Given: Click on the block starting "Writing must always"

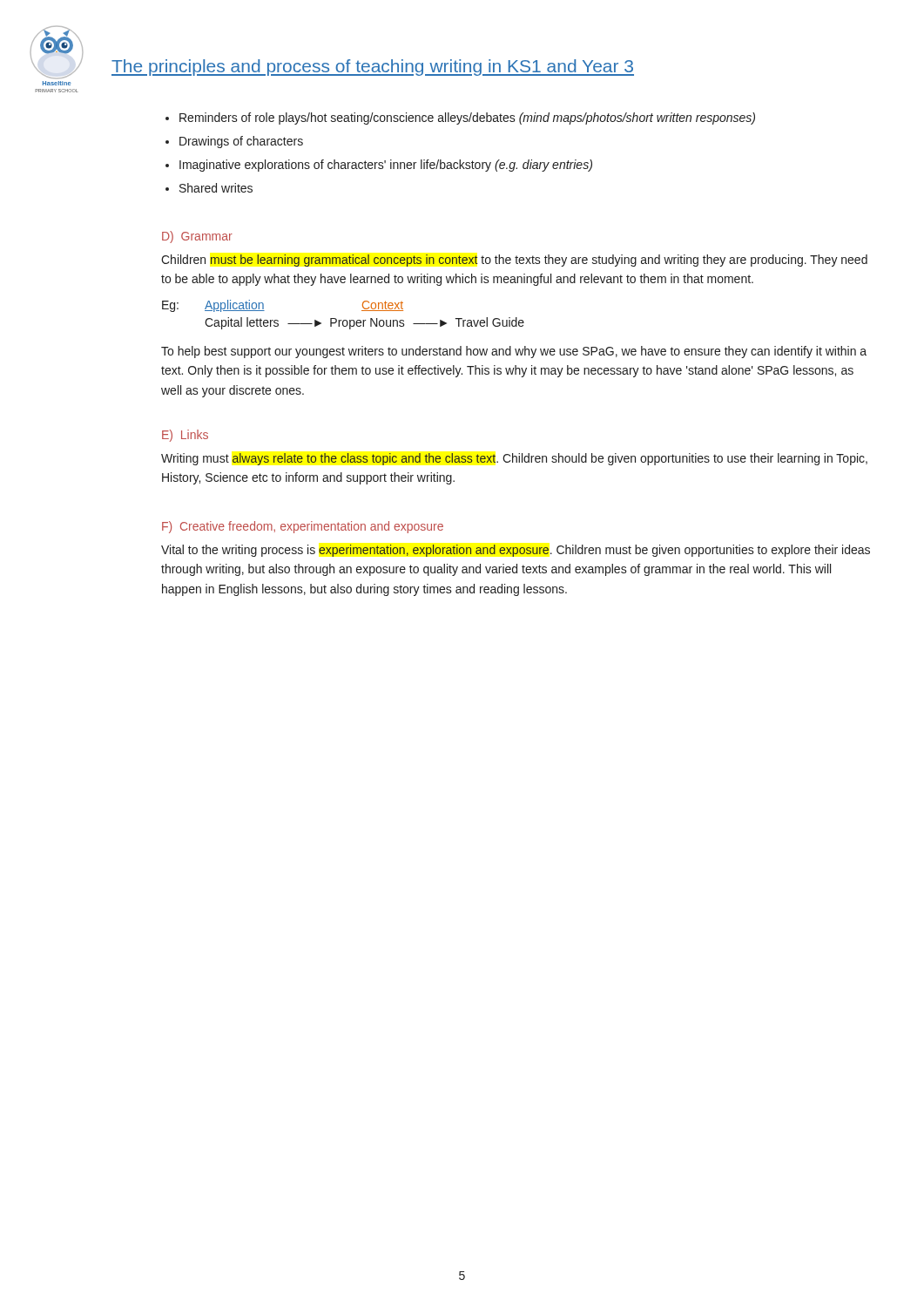Looking at the screenshot, I should (515, 468).
